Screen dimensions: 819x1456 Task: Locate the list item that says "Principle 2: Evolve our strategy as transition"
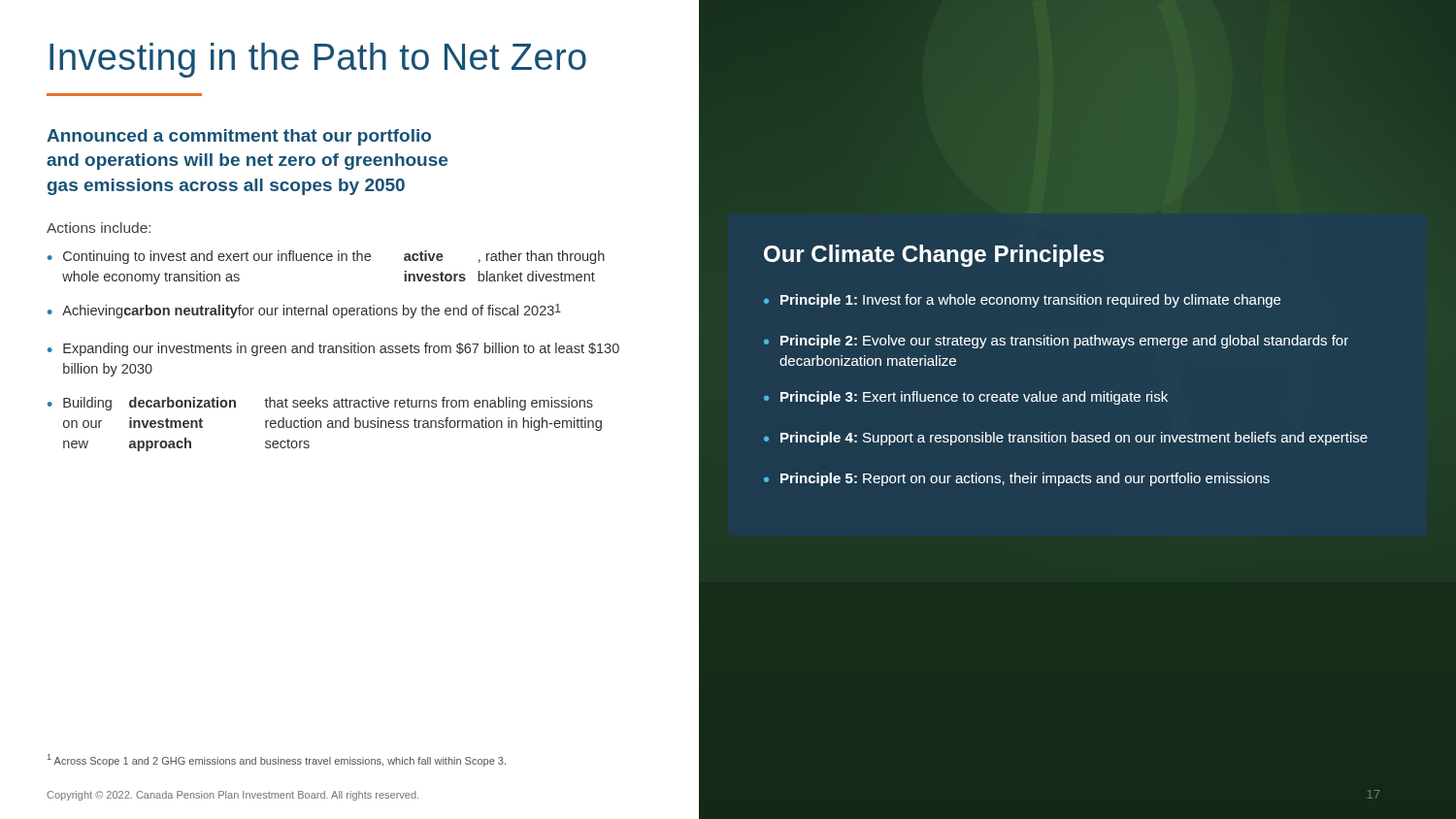pyautogui.click(x=1086, y=350)
